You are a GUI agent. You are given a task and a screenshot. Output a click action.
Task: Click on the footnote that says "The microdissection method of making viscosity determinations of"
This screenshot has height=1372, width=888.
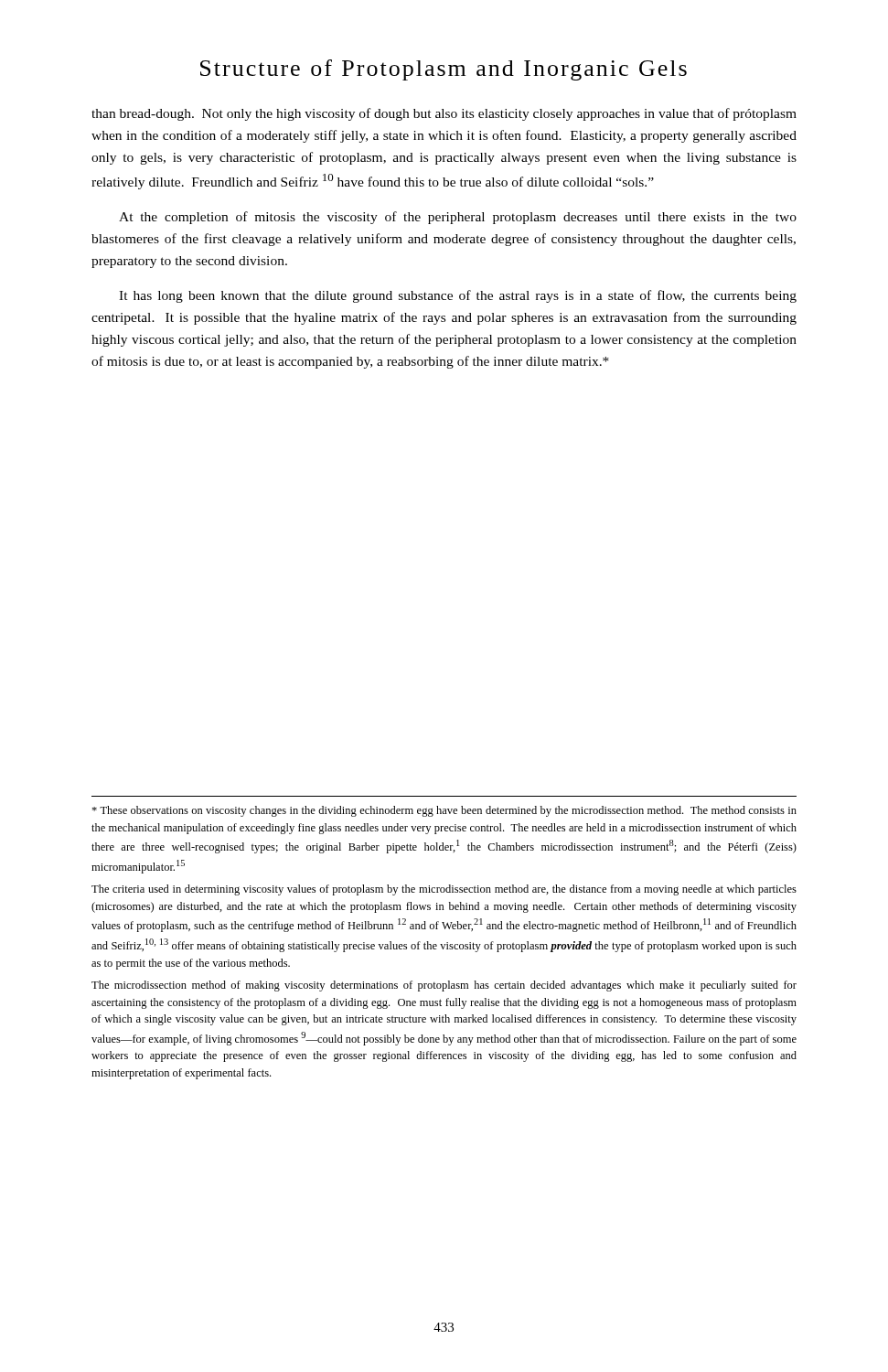(x=444, y=1029)
